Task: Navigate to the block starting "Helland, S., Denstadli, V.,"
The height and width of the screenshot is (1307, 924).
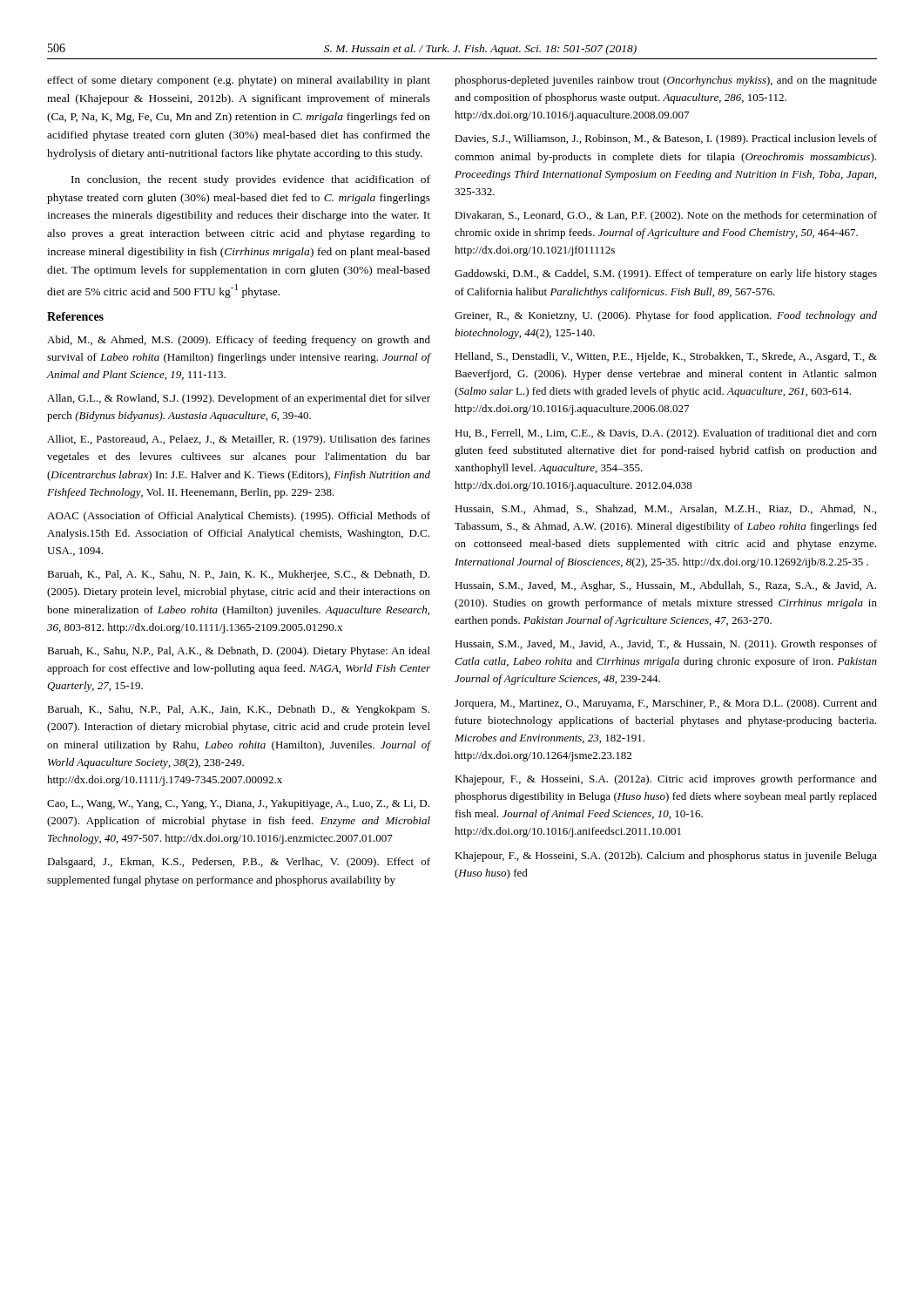Action: (666, 383)
